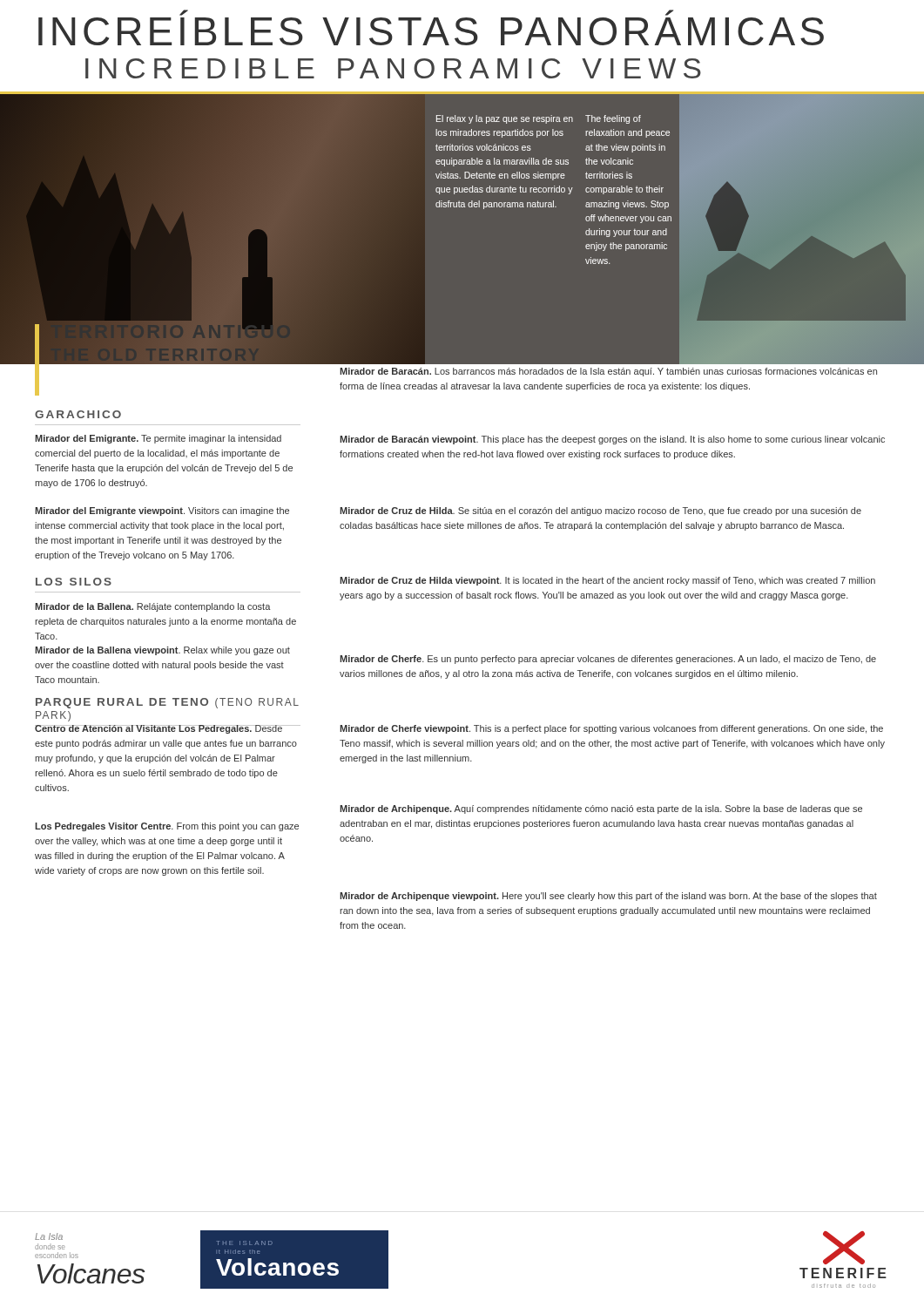Locate the text block that reads "Mirador de Cherfe viewpoint. This is"
Image resolution: width=924 pixels, height=1307 pixels.
click(x=614, y=744)
